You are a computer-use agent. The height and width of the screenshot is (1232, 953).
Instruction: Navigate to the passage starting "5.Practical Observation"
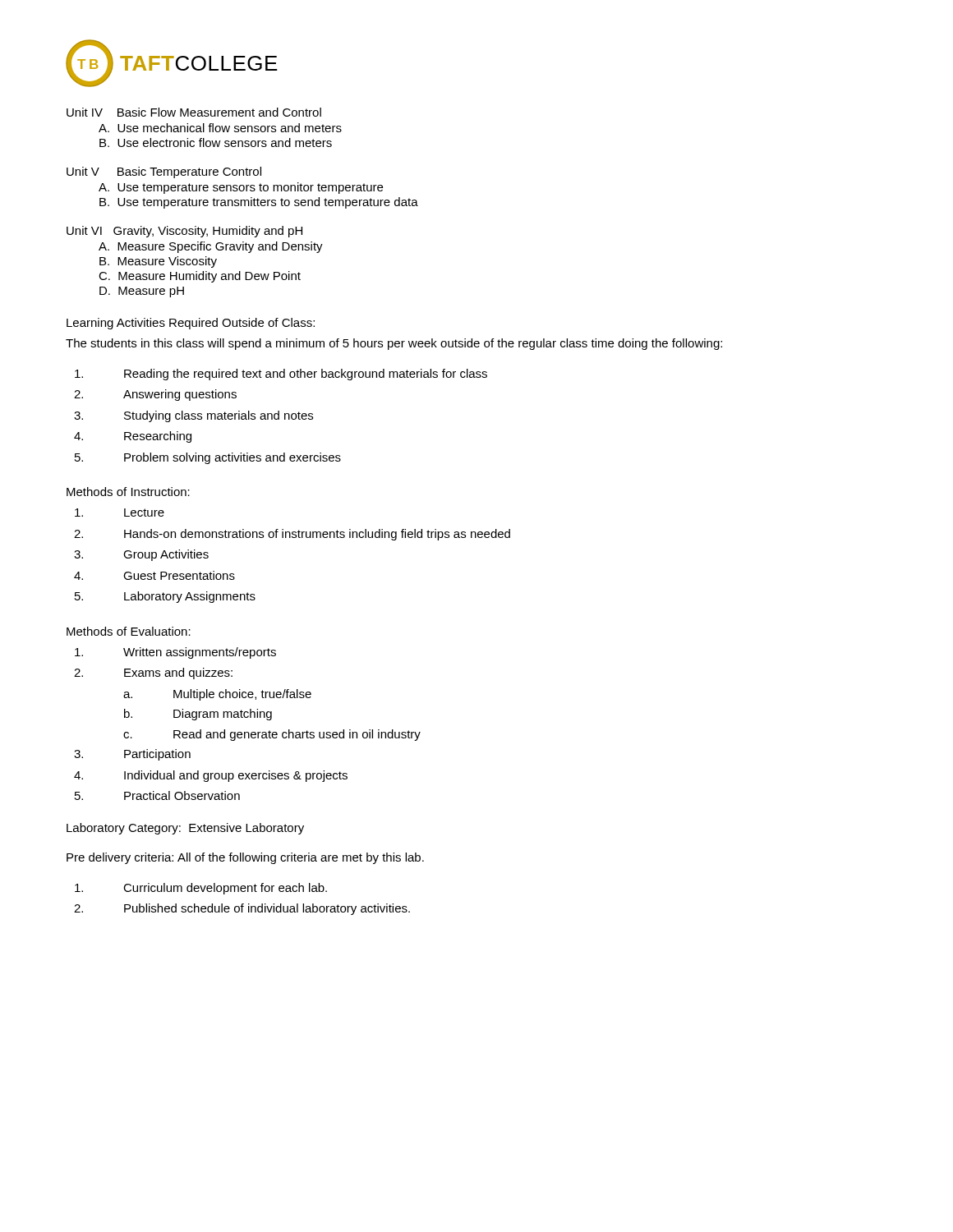pyautogui.click(x=157, y=795)
